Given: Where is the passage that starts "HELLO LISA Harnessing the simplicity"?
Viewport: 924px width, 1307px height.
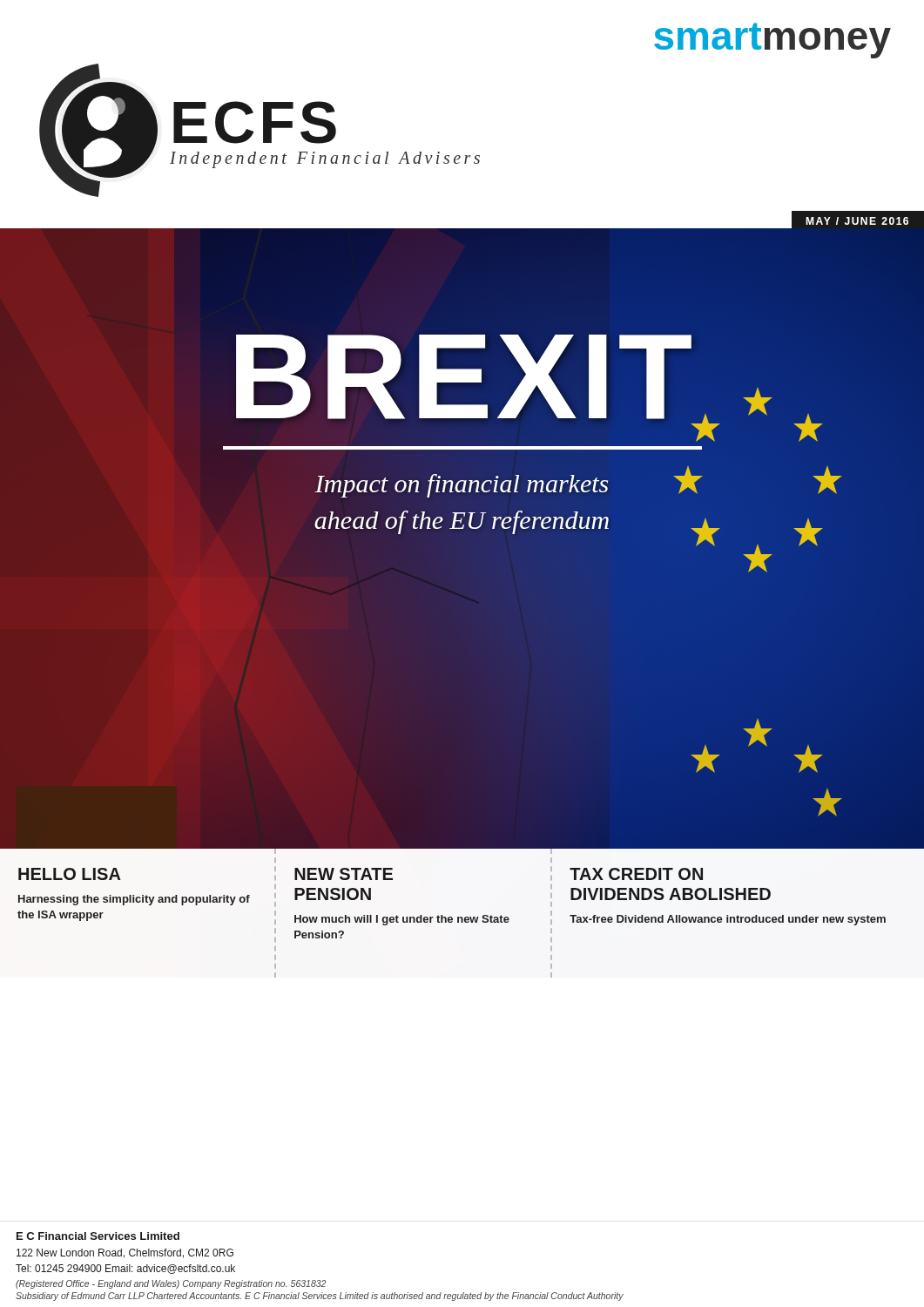Looking at the screenshot, I should point(139,893).
